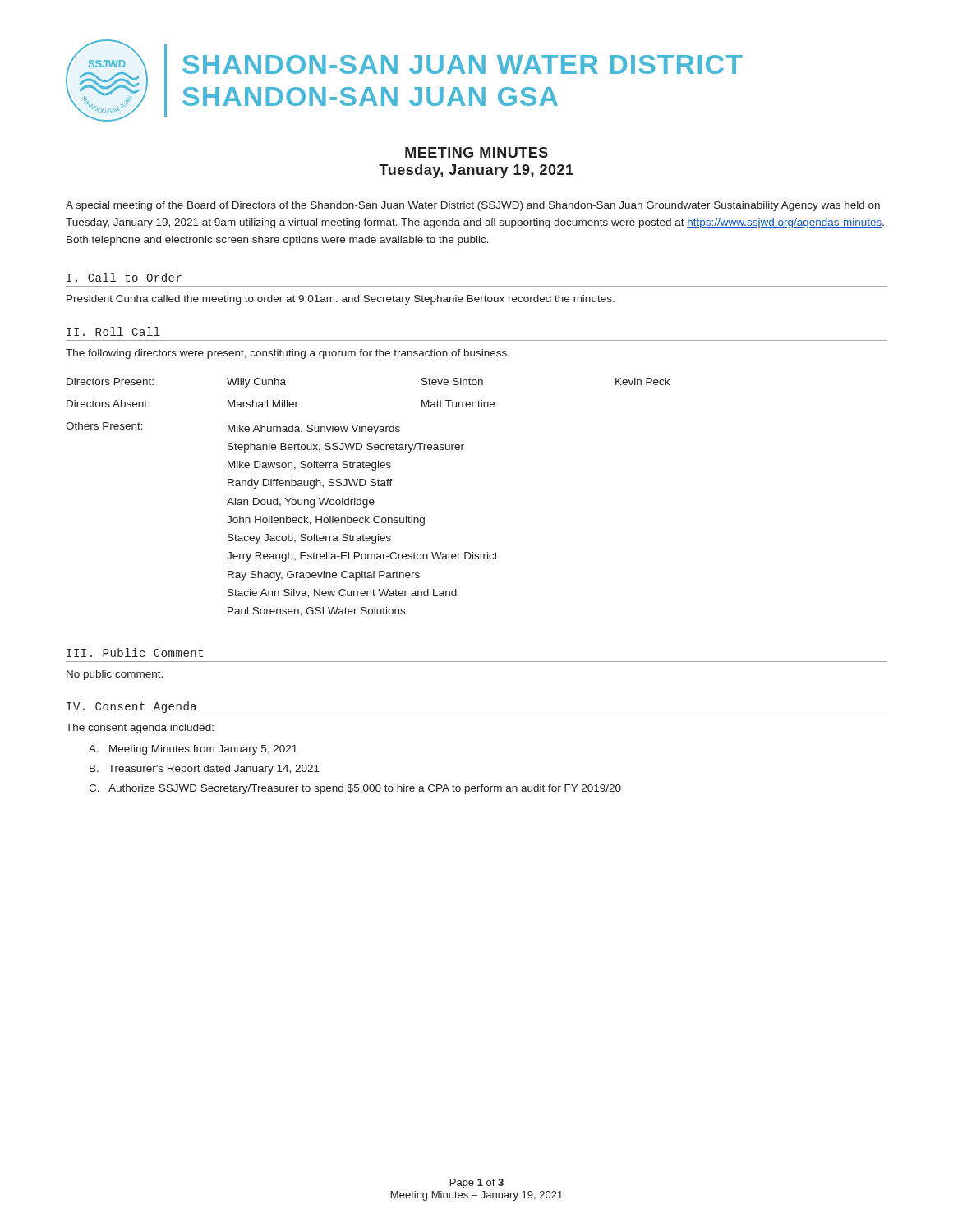Find the text block with the text "The following directors were present, constituting a"

[x=288, y=352]
